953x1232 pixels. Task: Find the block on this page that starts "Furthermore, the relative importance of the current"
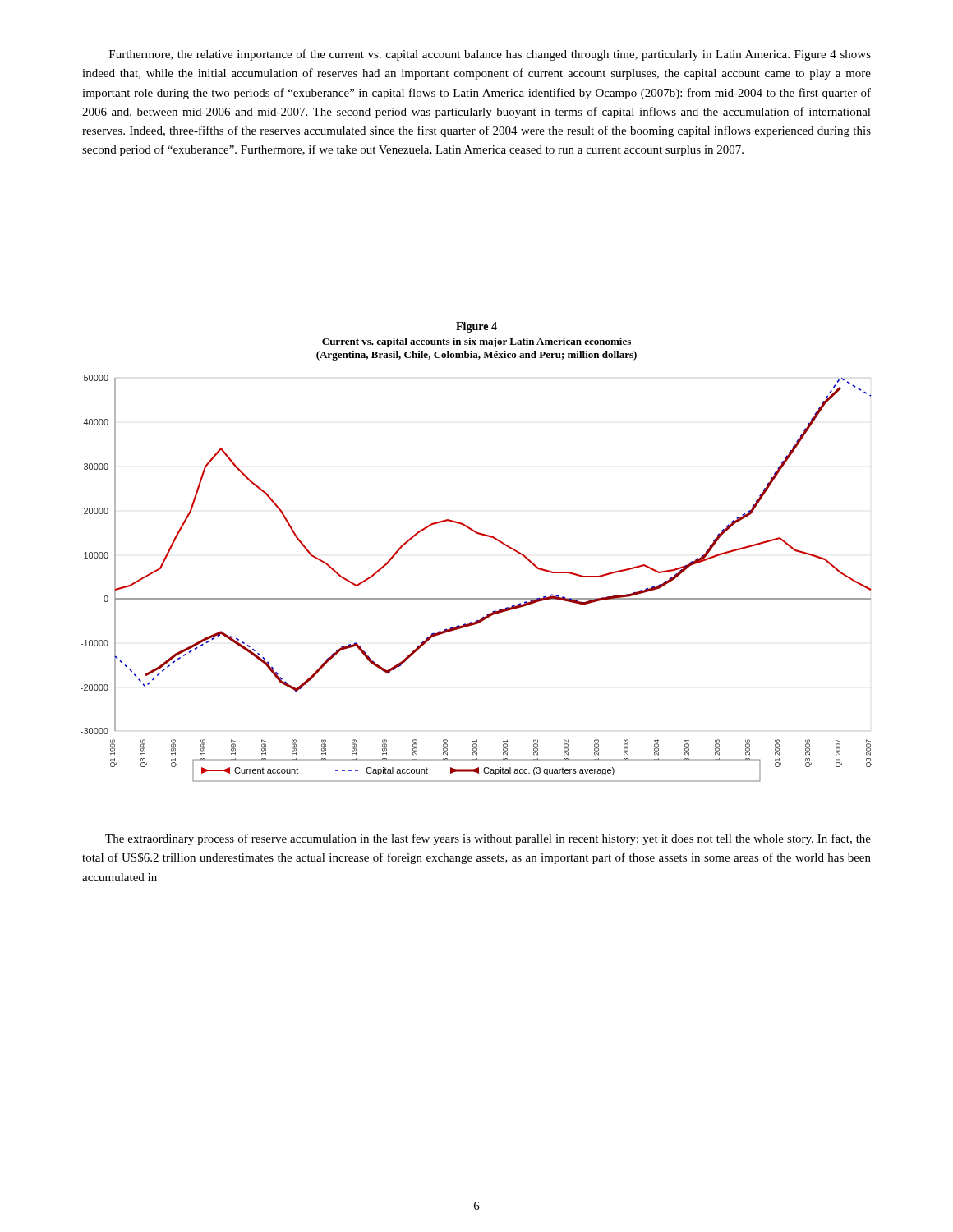[476, 102]
